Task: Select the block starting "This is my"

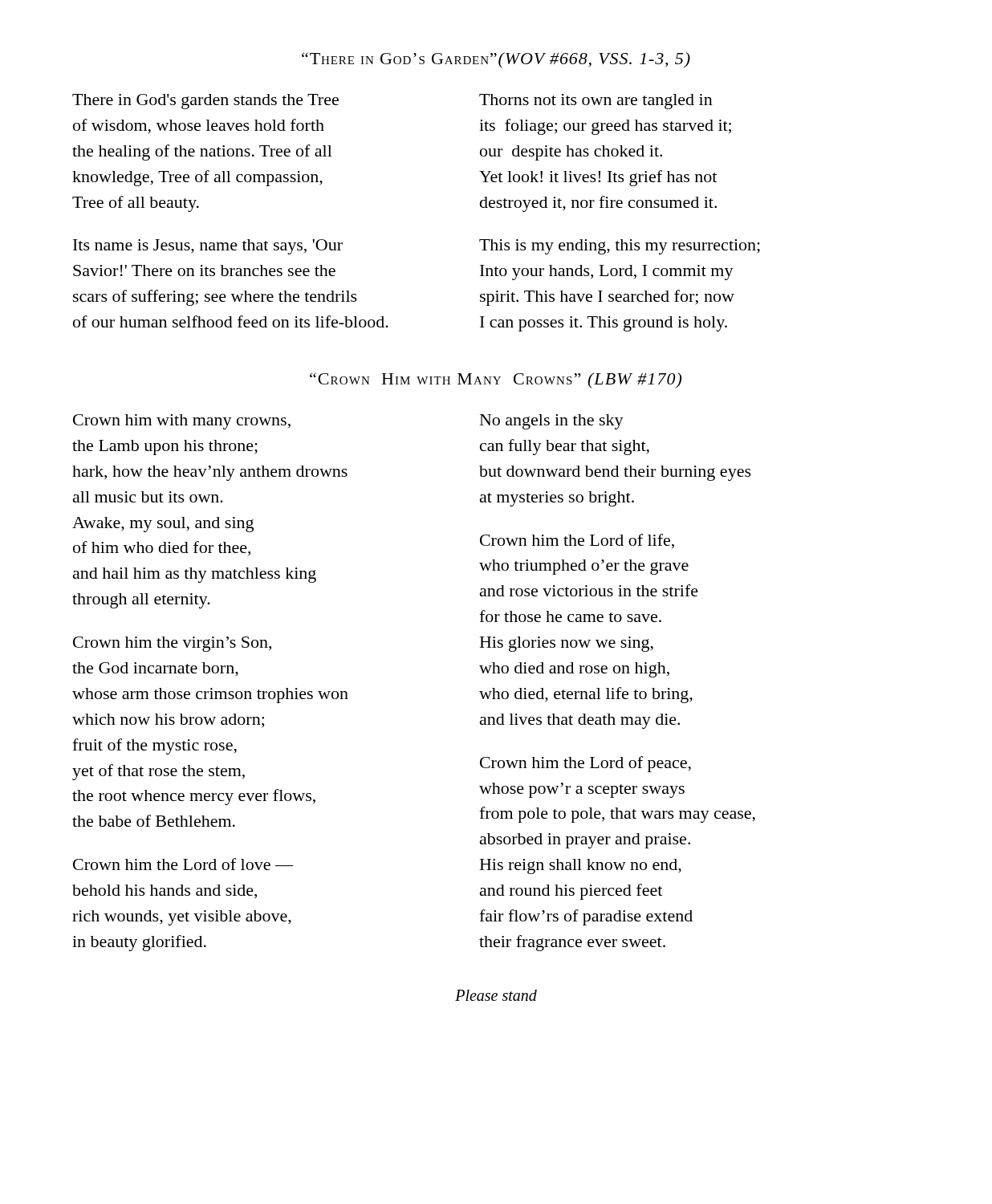Action: point(699,284)
